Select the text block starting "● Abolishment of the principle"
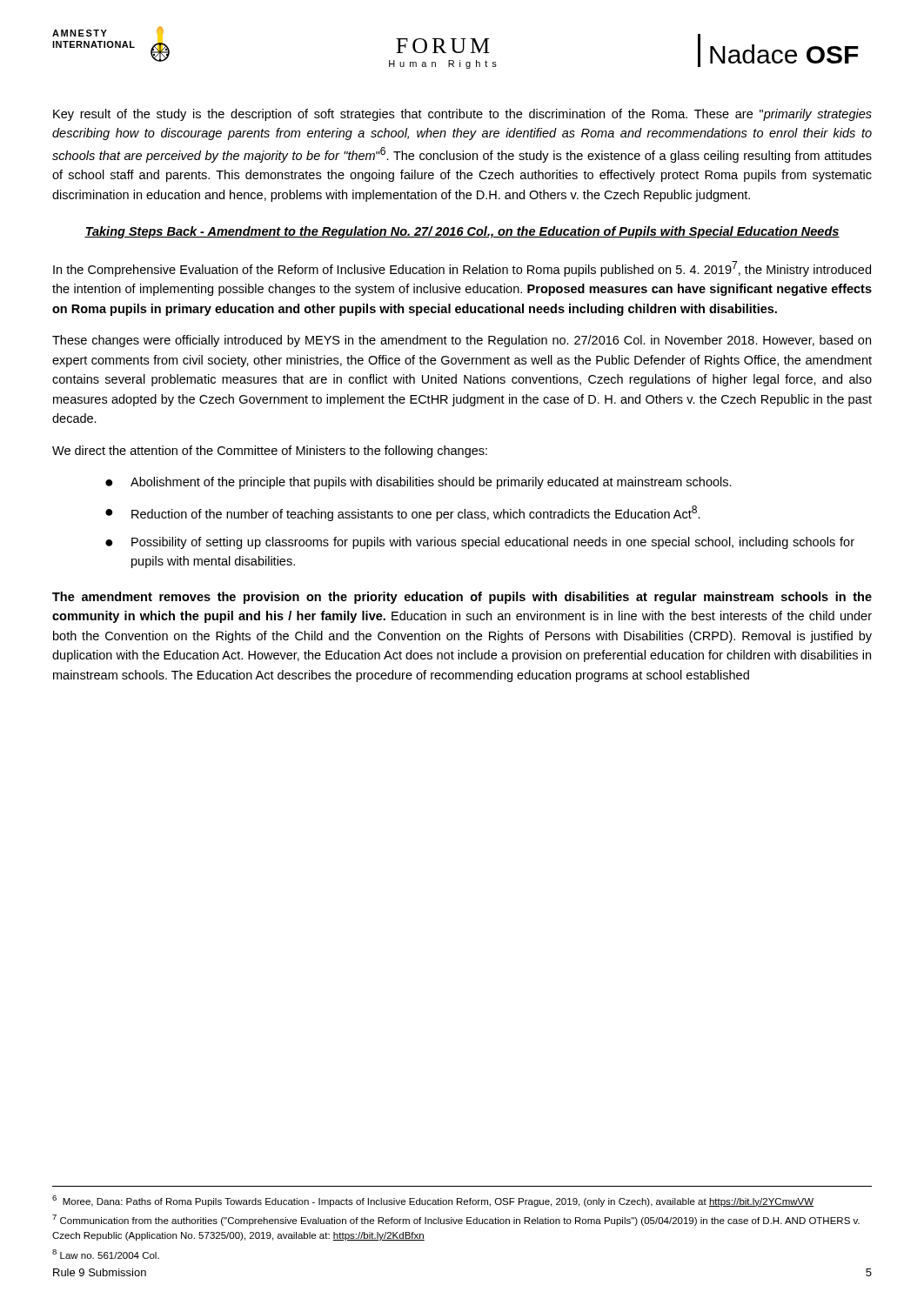 pos(418,483)
